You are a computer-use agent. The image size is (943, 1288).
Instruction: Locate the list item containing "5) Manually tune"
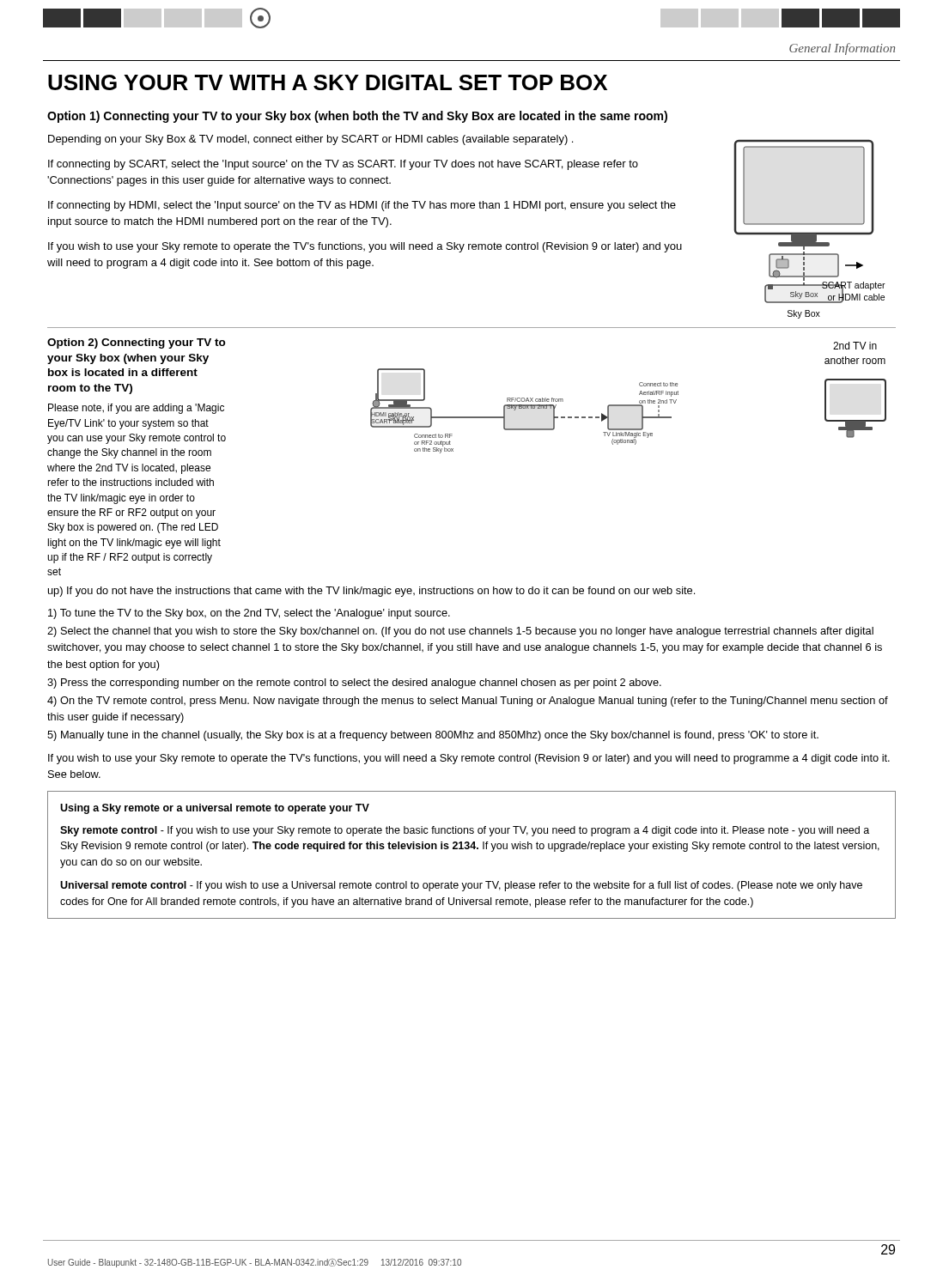(433, 735)
